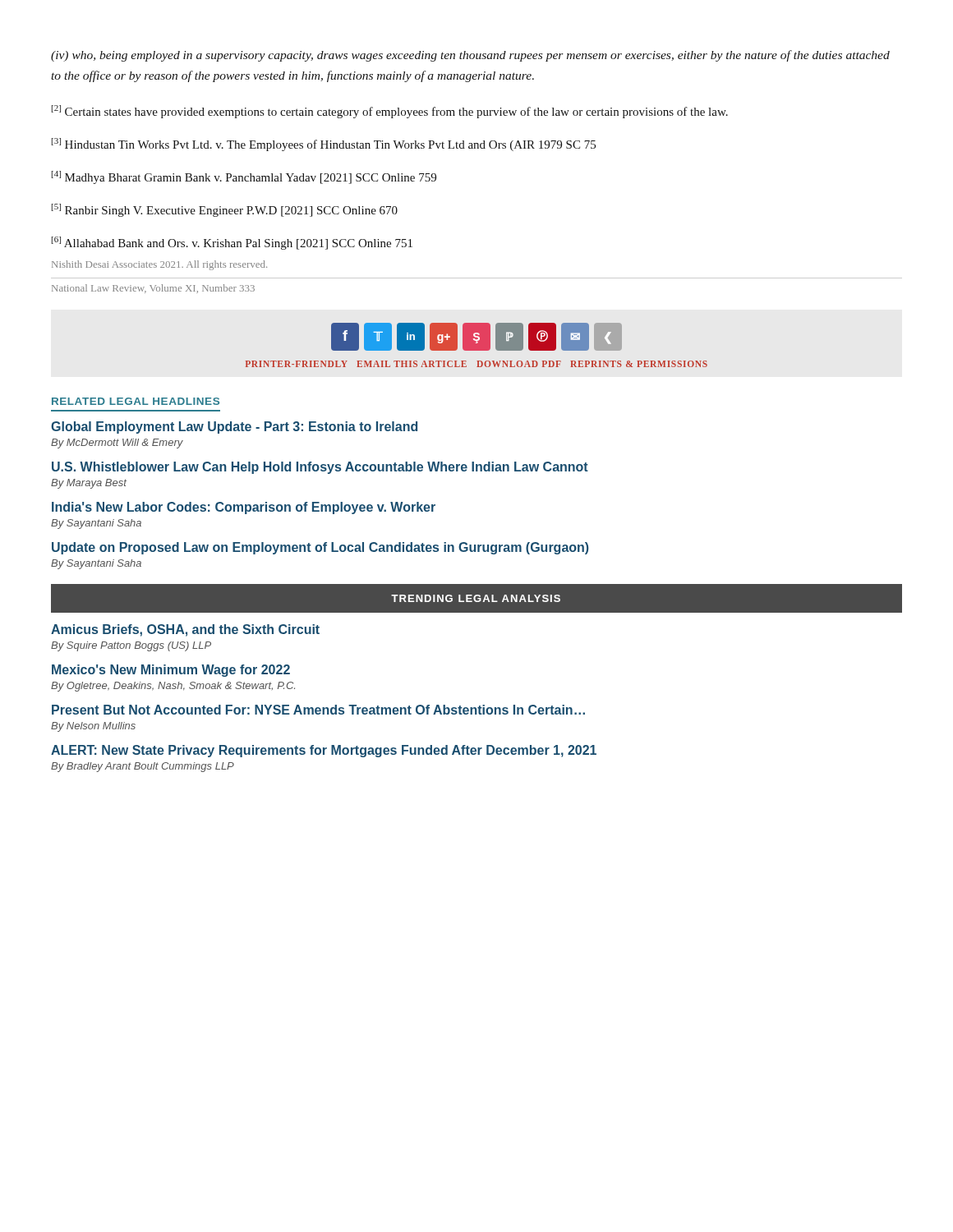Viewport: 953px width, 1232px height.
Task: Navigate to the block starting "Amicus Briefs, OSHA, and the Sixth Circuit"
Action: click(x=185, y=630)
